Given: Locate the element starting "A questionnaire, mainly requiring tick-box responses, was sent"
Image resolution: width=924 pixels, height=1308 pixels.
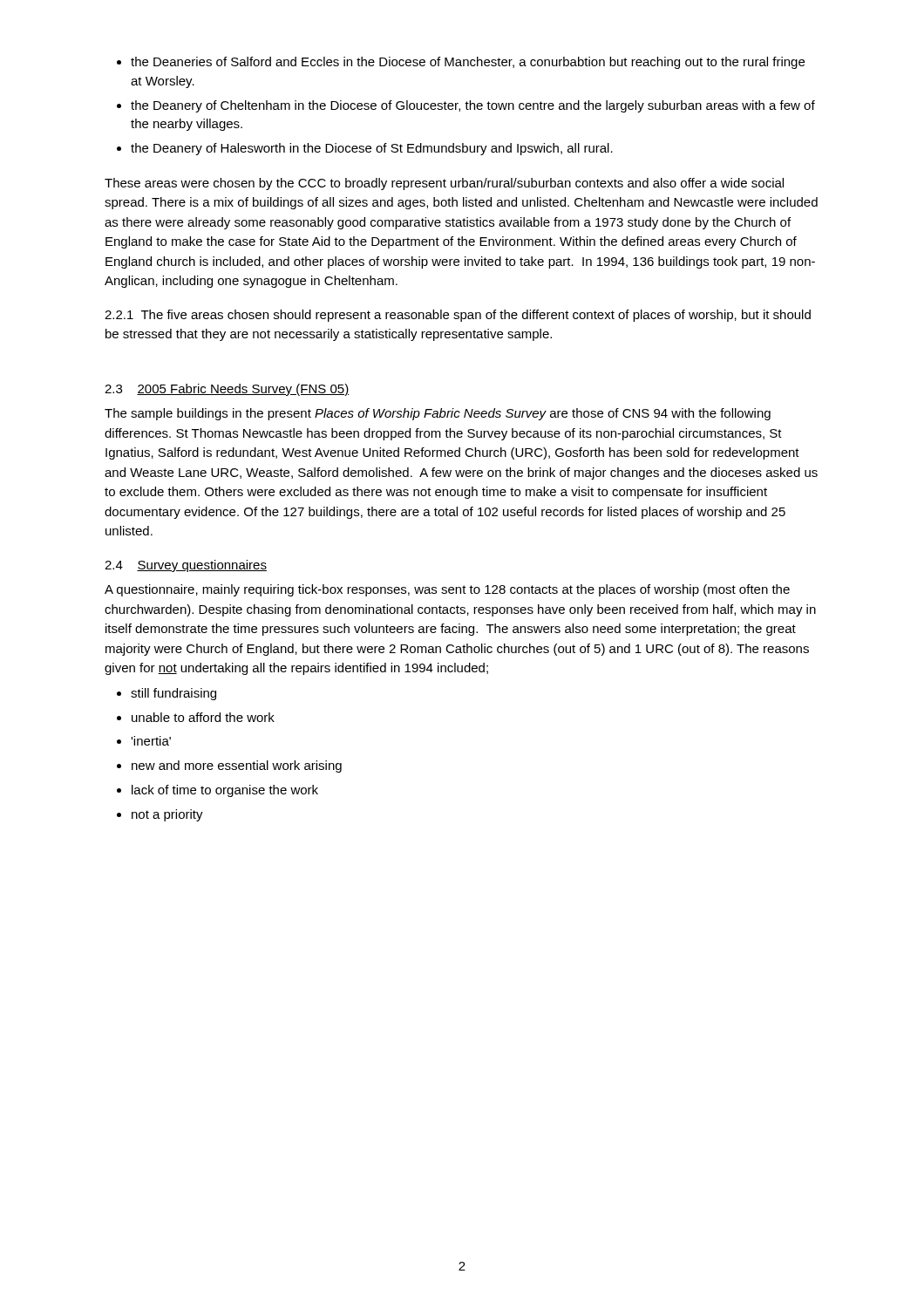Looking at the screenshot, I should [x=460, y=628].
